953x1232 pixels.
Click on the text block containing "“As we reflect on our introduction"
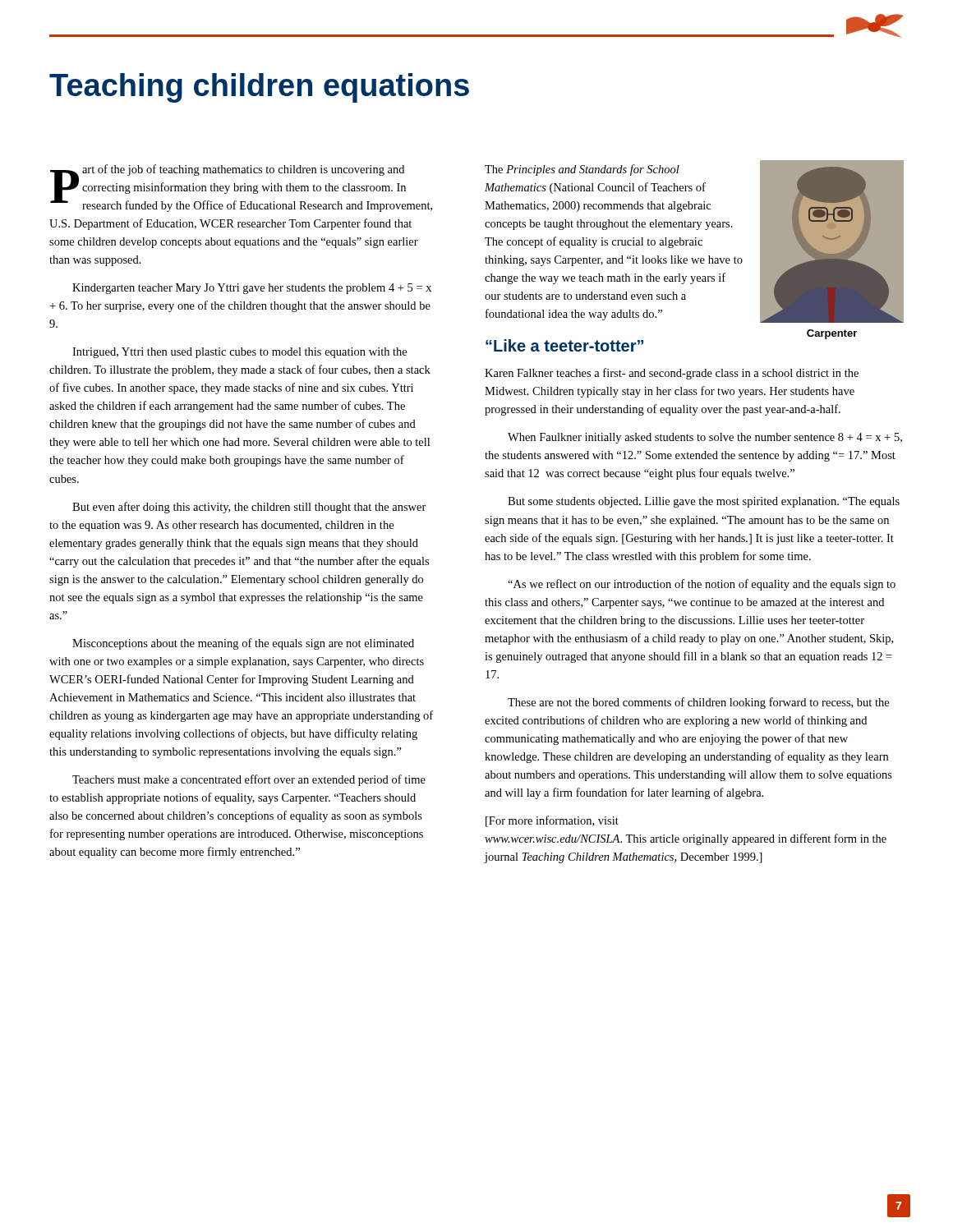[690, 629]
